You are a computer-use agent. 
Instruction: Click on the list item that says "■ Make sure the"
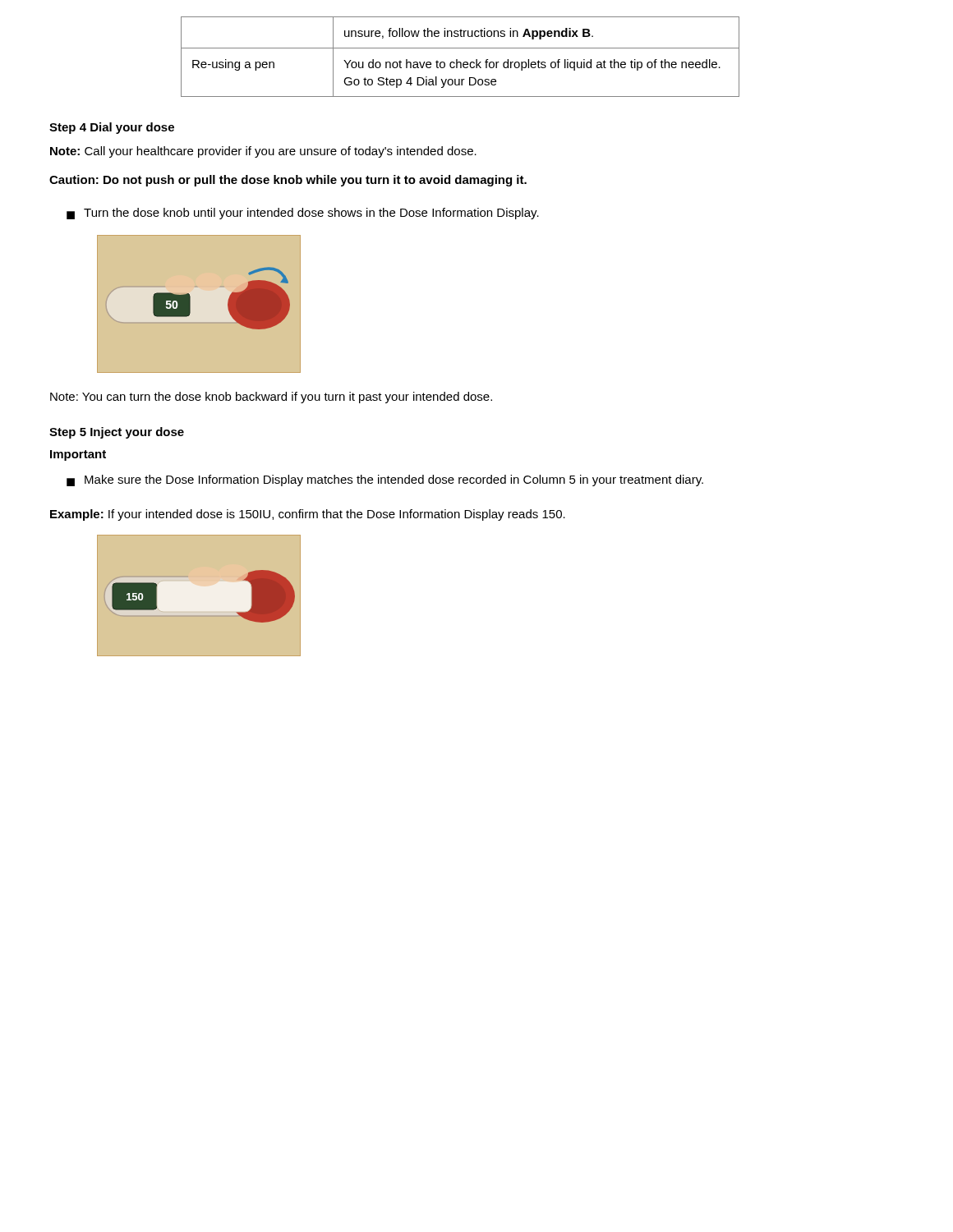385,482
